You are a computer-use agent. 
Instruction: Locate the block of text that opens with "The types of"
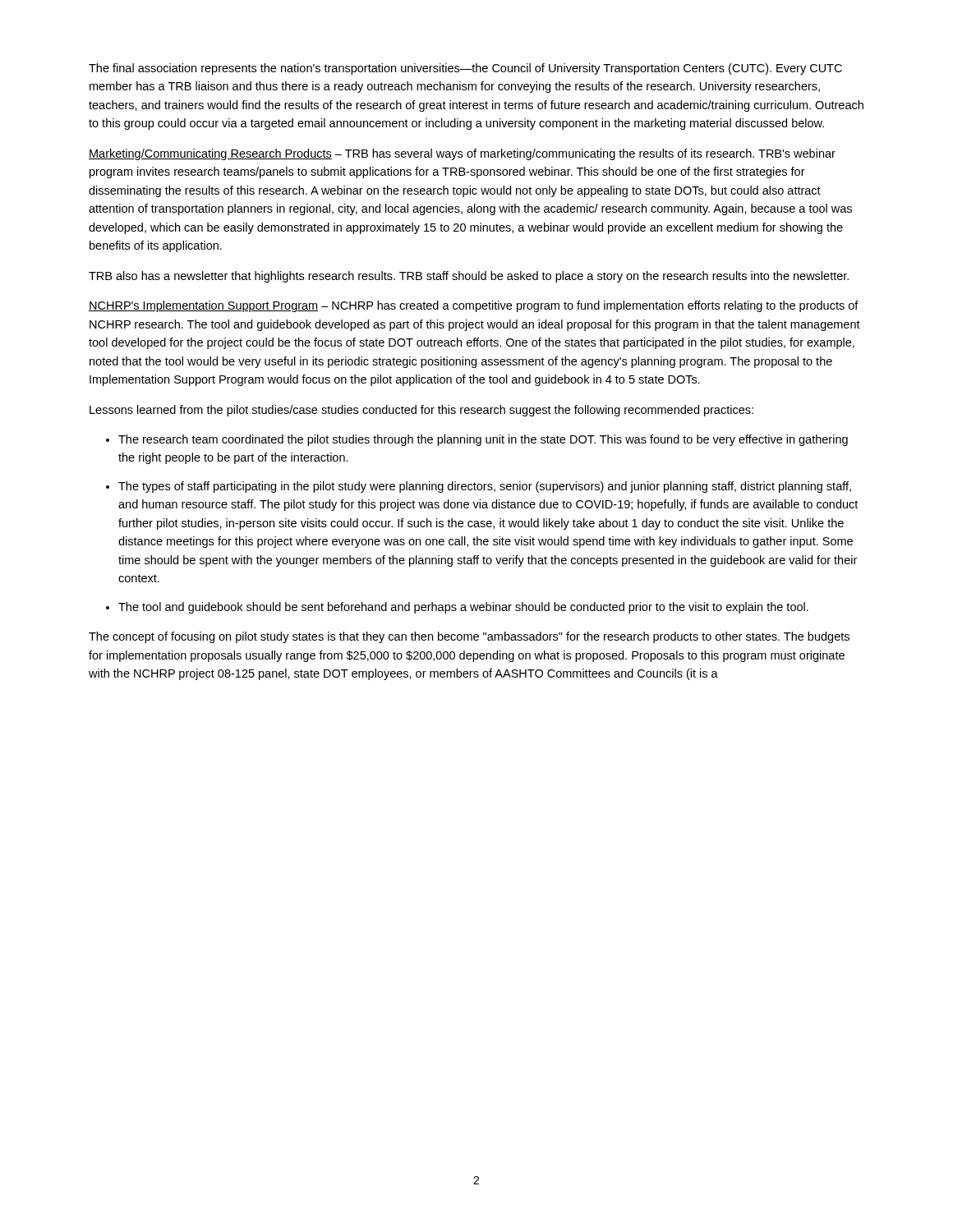(488, 532)
